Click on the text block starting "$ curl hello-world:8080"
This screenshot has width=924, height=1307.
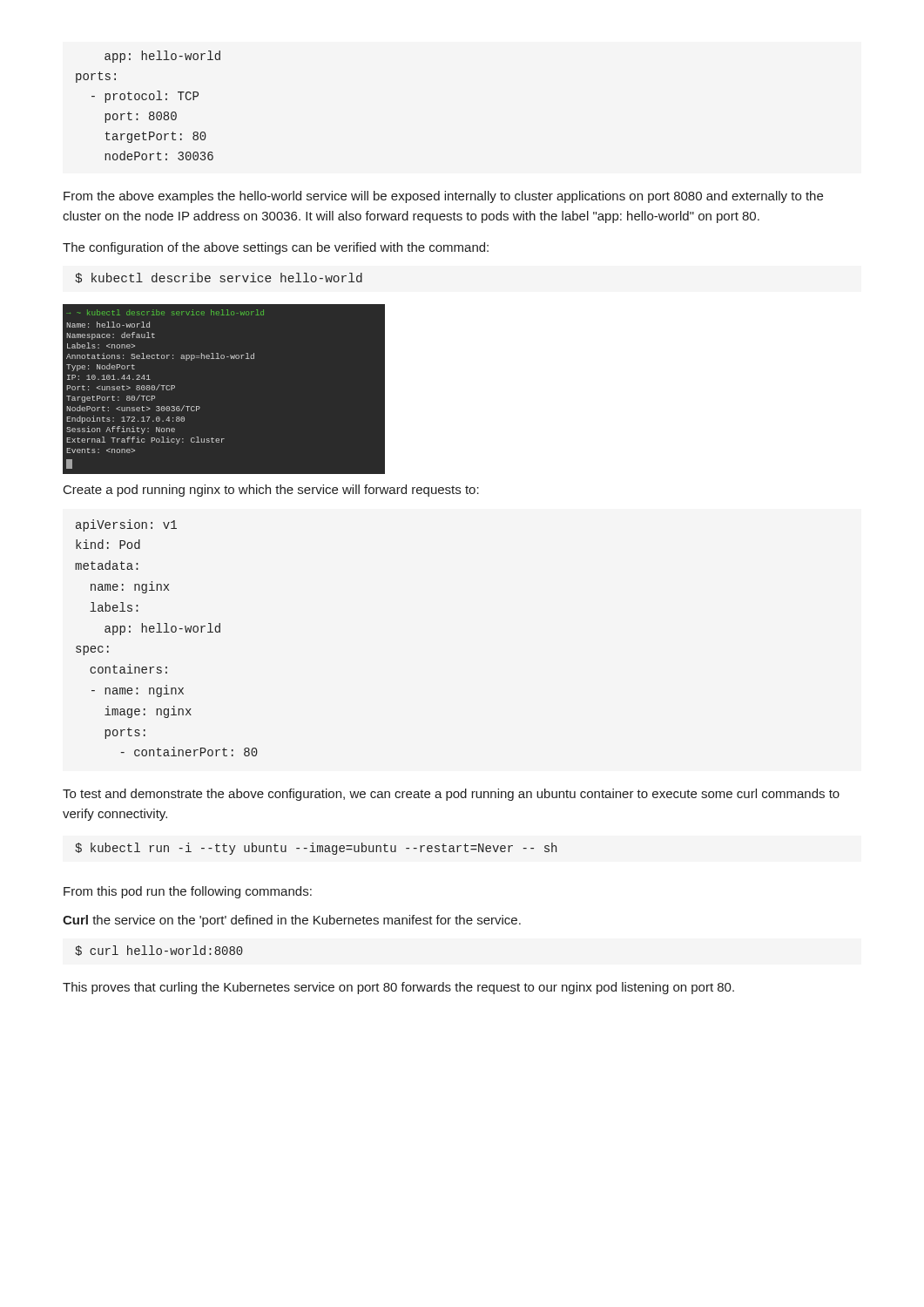tap(159, 951)
